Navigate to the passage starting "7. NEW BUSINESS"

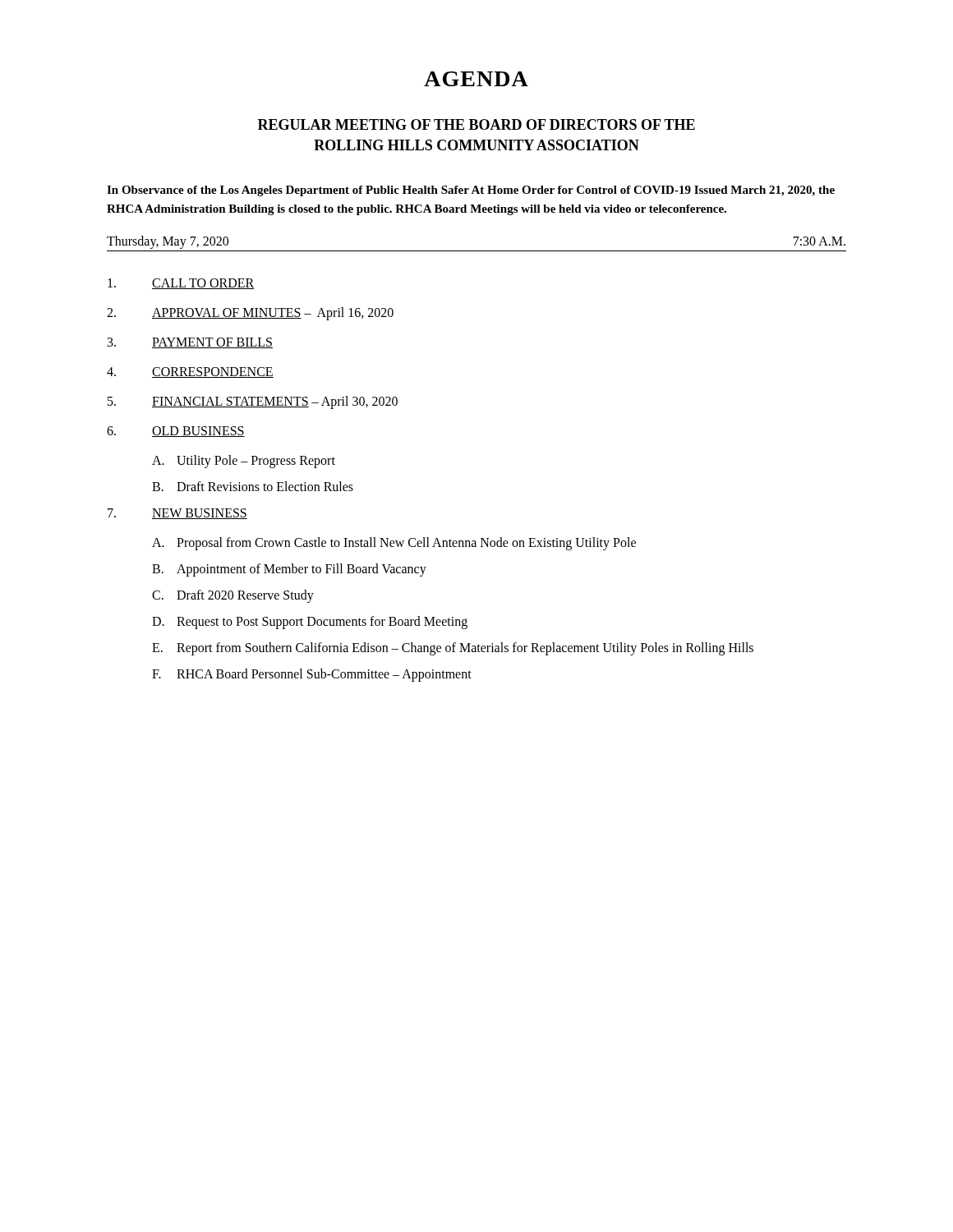[x=177, y=514]
